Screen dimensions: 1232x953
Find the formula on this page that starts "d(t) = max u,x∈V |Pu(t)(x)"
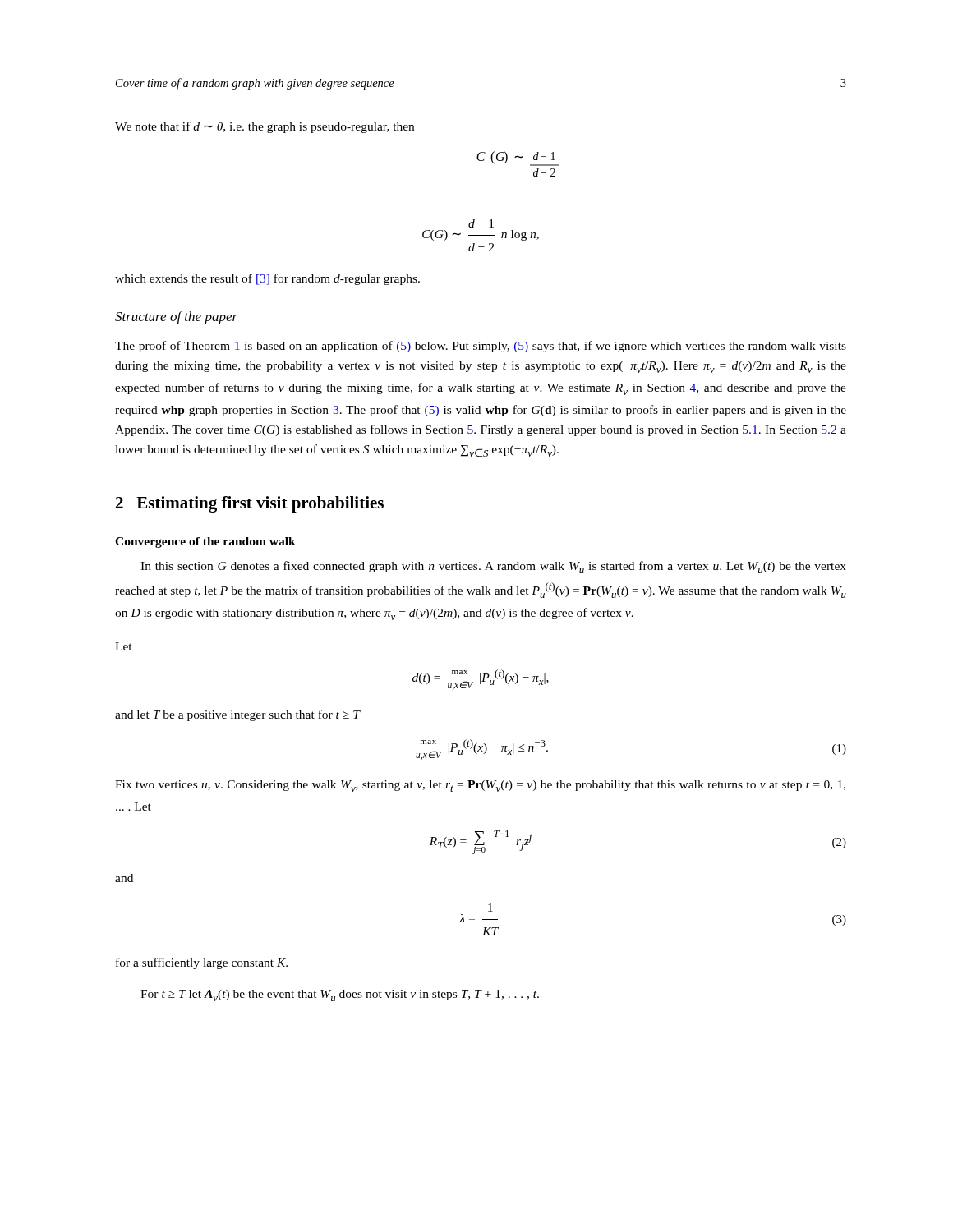[x=481, y=679]
